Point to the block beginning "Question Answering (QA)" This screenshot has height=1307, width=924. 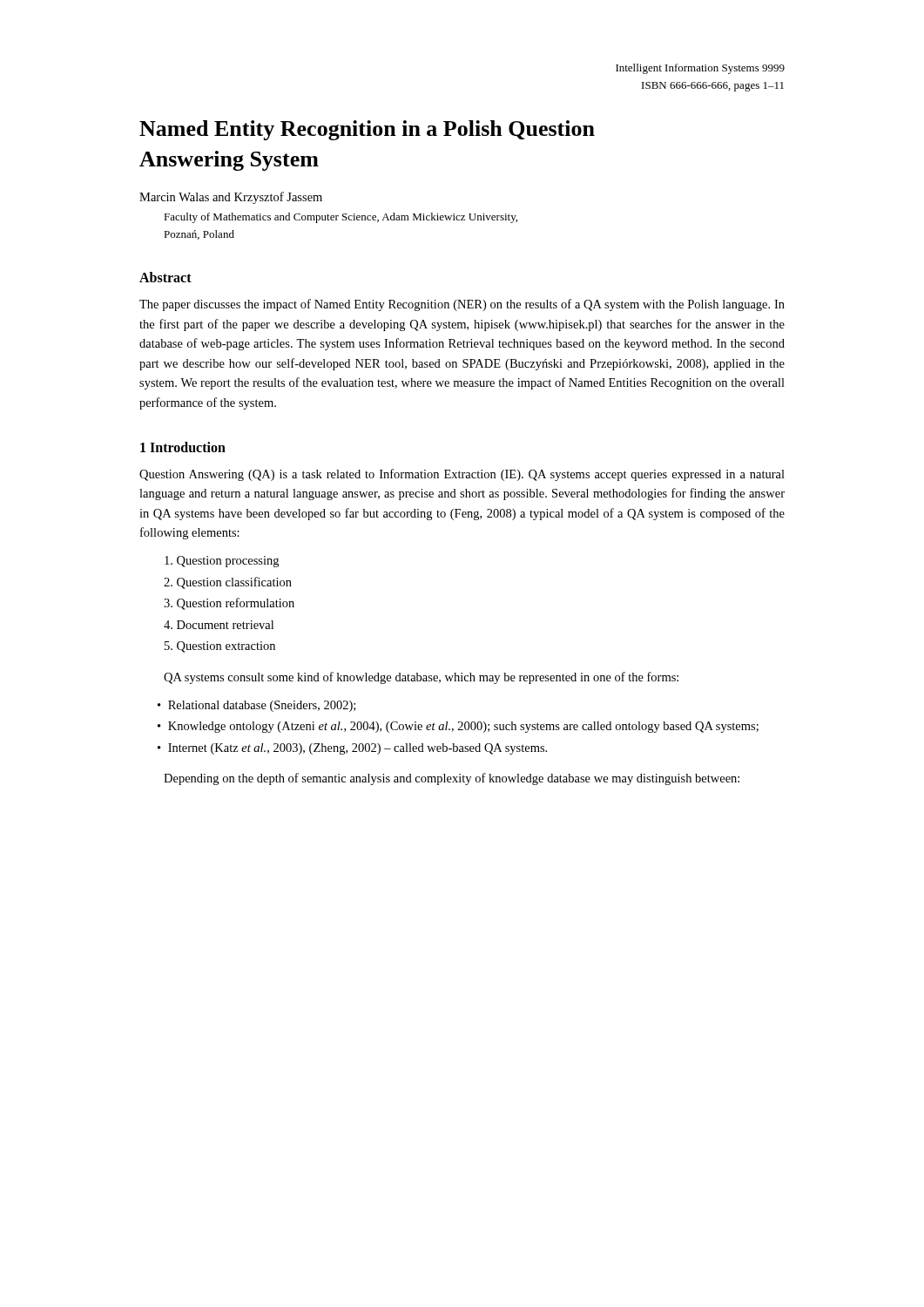pos(462,503)
